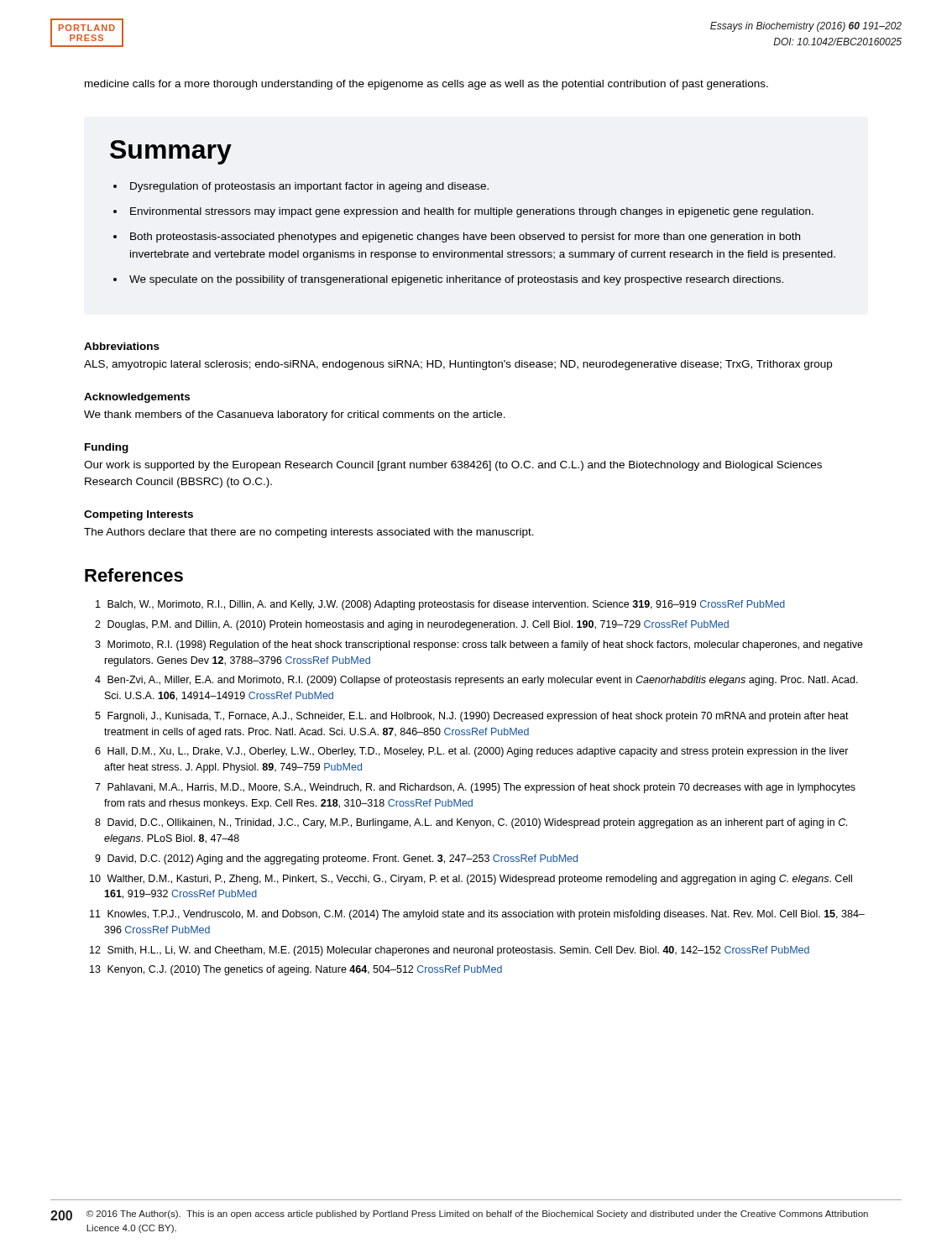
Task: Click on the text block containing "We thank members of the Casanueva laboratory for"
Action: click(295, 414)
